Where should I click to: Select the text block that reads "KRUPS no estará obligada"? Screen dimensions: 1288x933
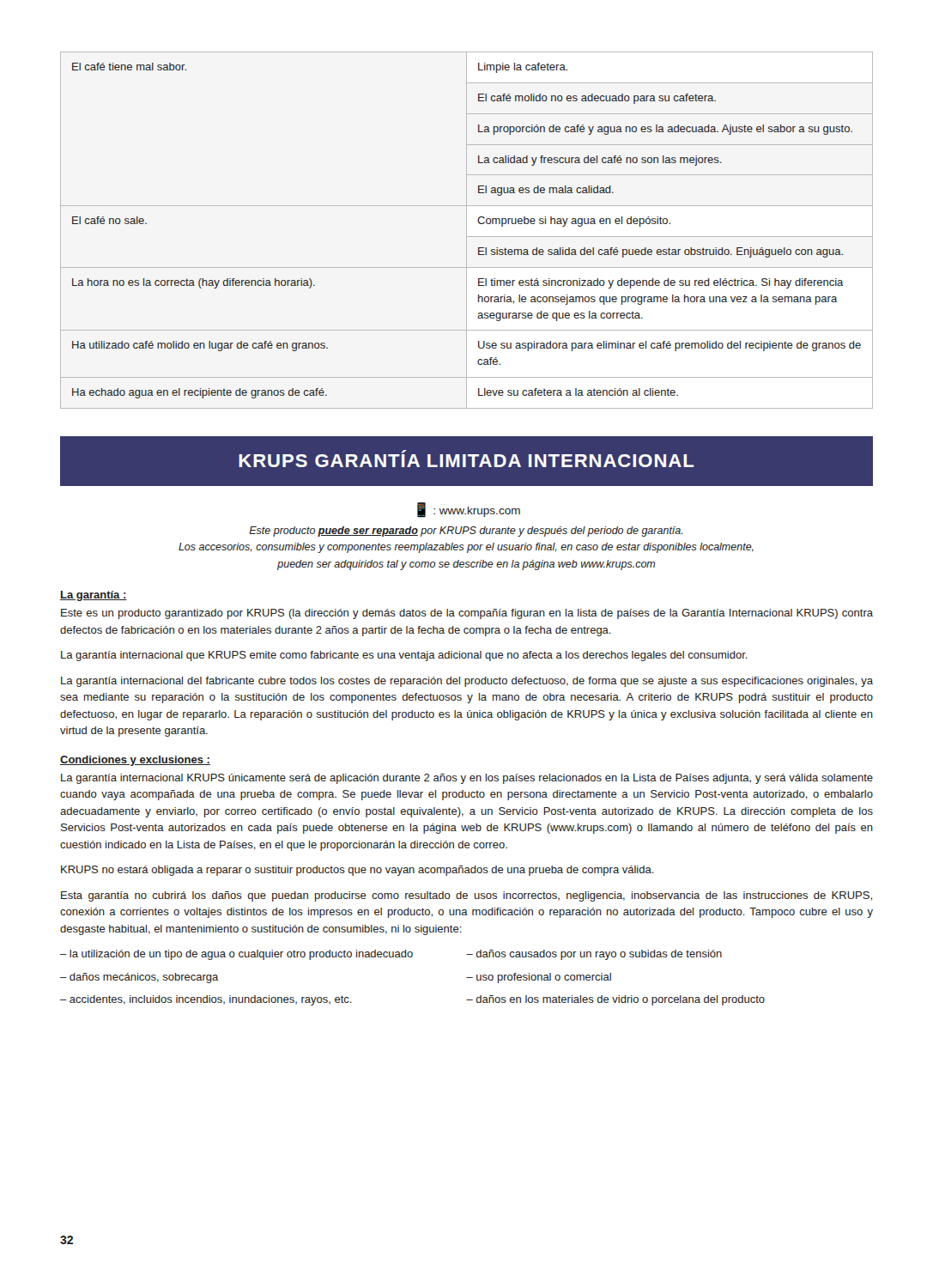357,870
